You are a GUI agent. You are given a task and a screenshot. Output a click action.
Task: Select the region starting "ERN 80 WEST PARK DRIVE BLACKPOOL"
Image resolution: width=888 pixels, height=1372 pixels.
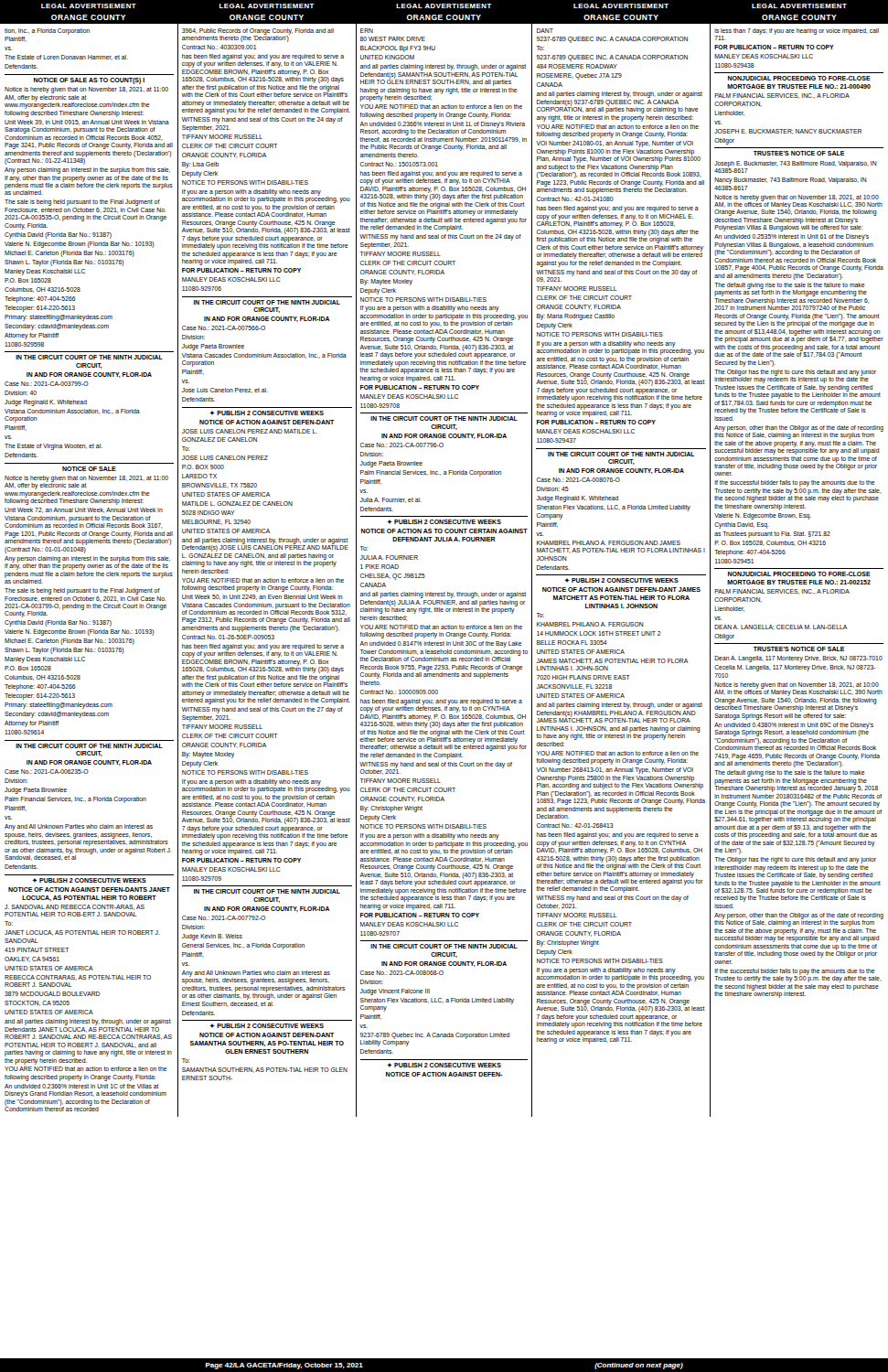(367, 31)
